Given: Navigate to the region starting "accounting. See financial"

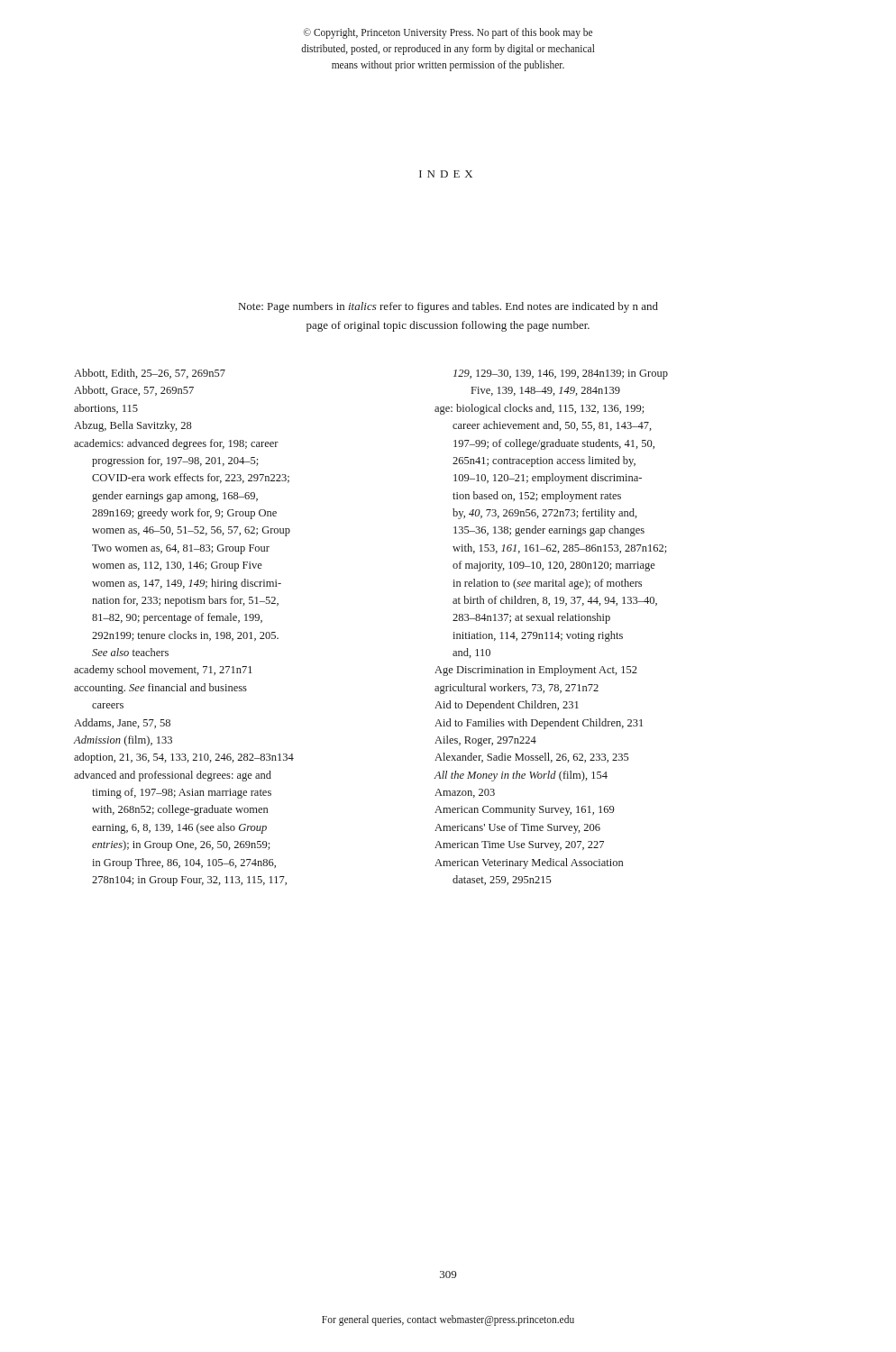Looking at the screenshot, I should coord(241,698).
